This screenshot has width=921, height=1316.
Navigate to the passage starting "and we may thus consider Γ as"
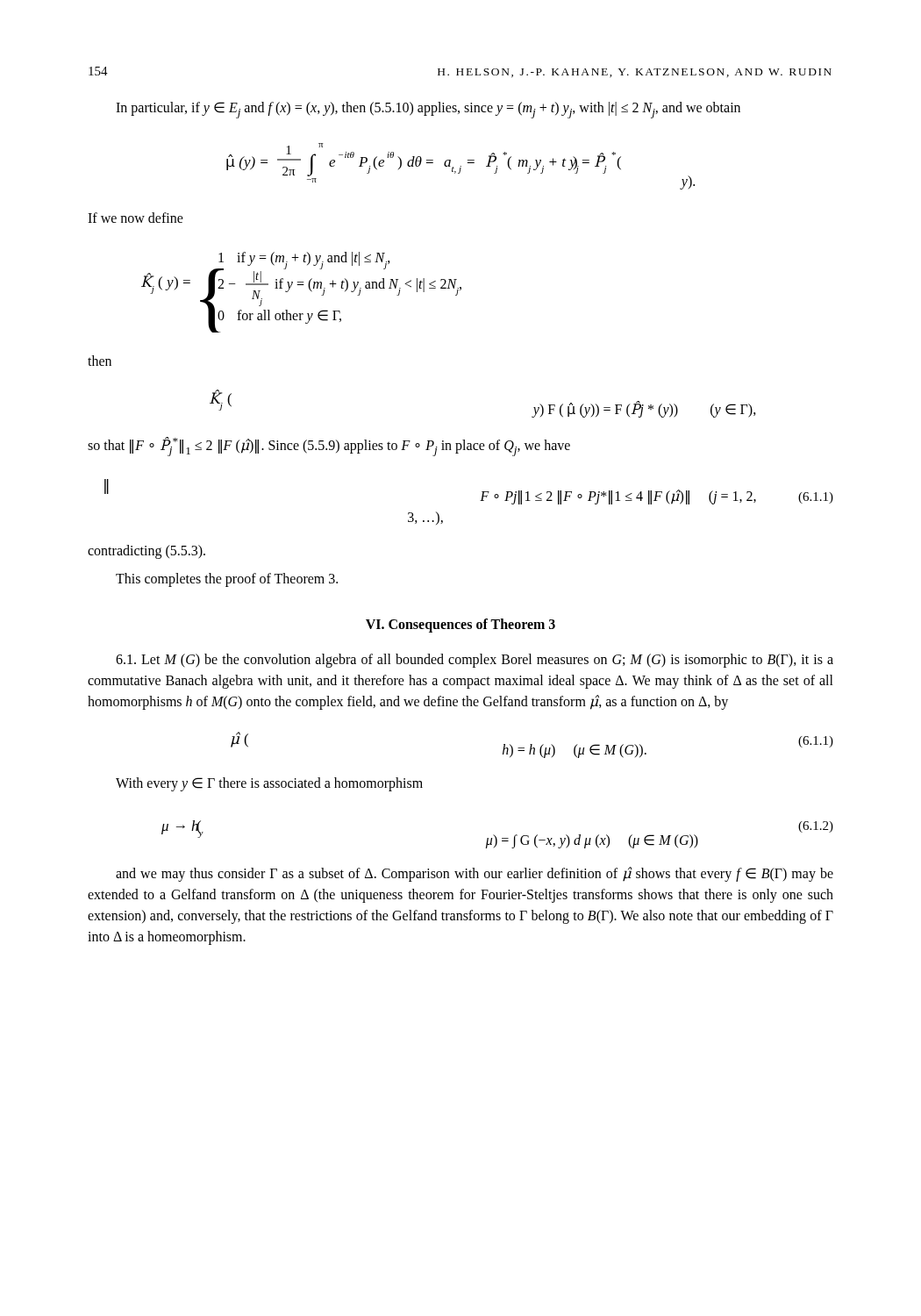[460, 906]
